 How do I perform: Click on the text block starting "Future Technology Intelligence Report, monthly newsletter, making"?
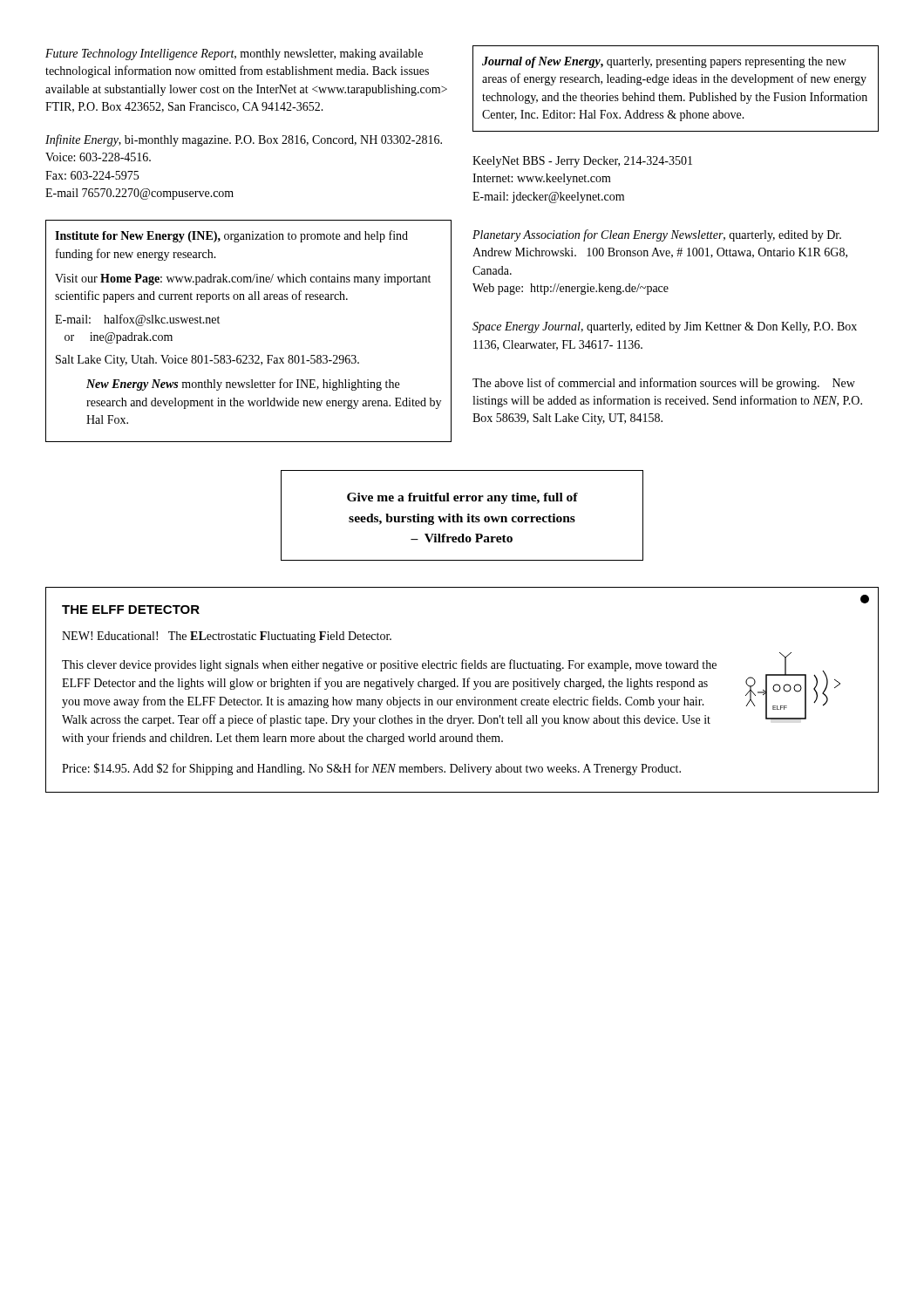pos(247,80)
